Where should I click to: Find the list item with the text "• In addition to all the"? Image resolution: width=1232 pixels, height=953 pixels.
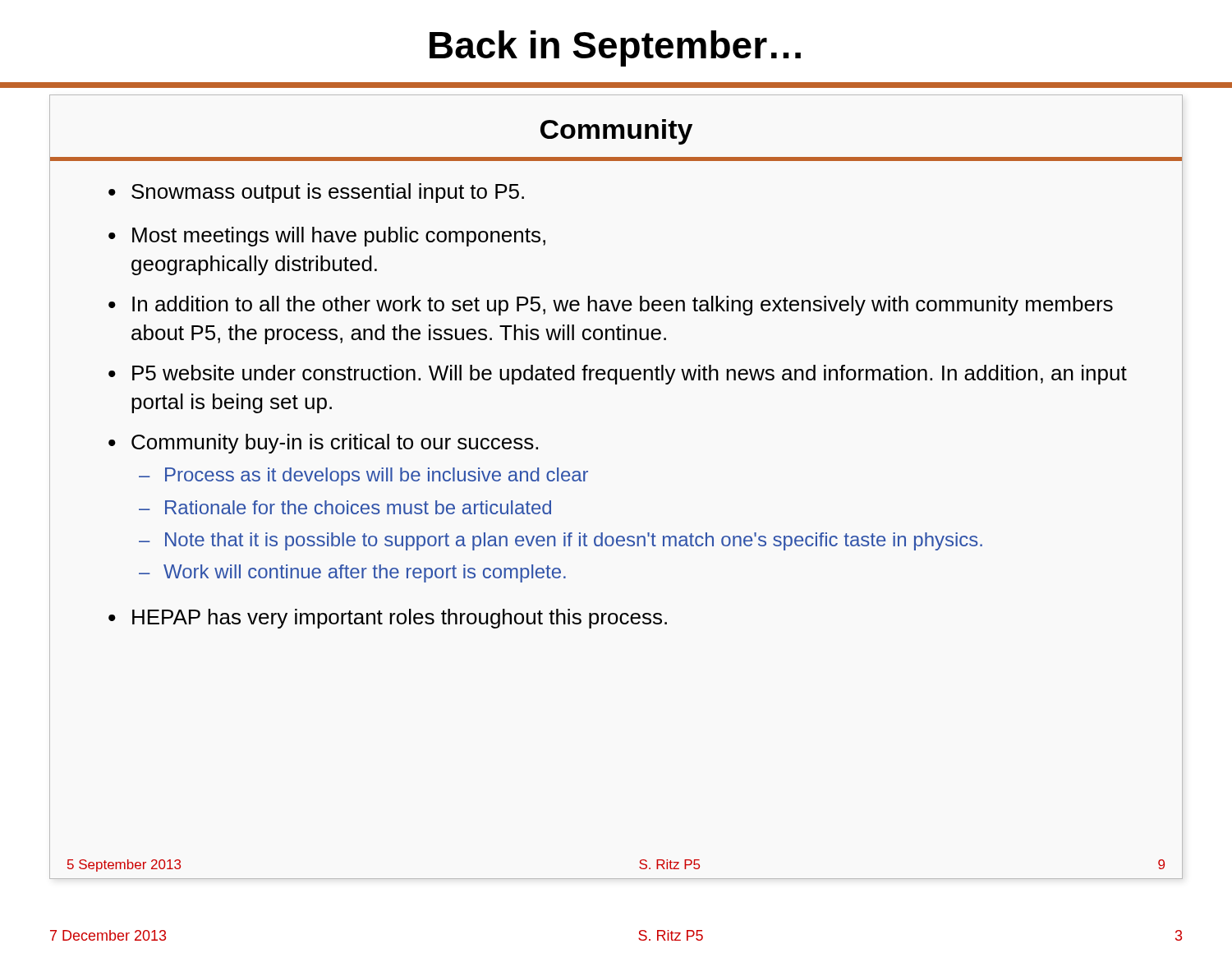[620, 319]
